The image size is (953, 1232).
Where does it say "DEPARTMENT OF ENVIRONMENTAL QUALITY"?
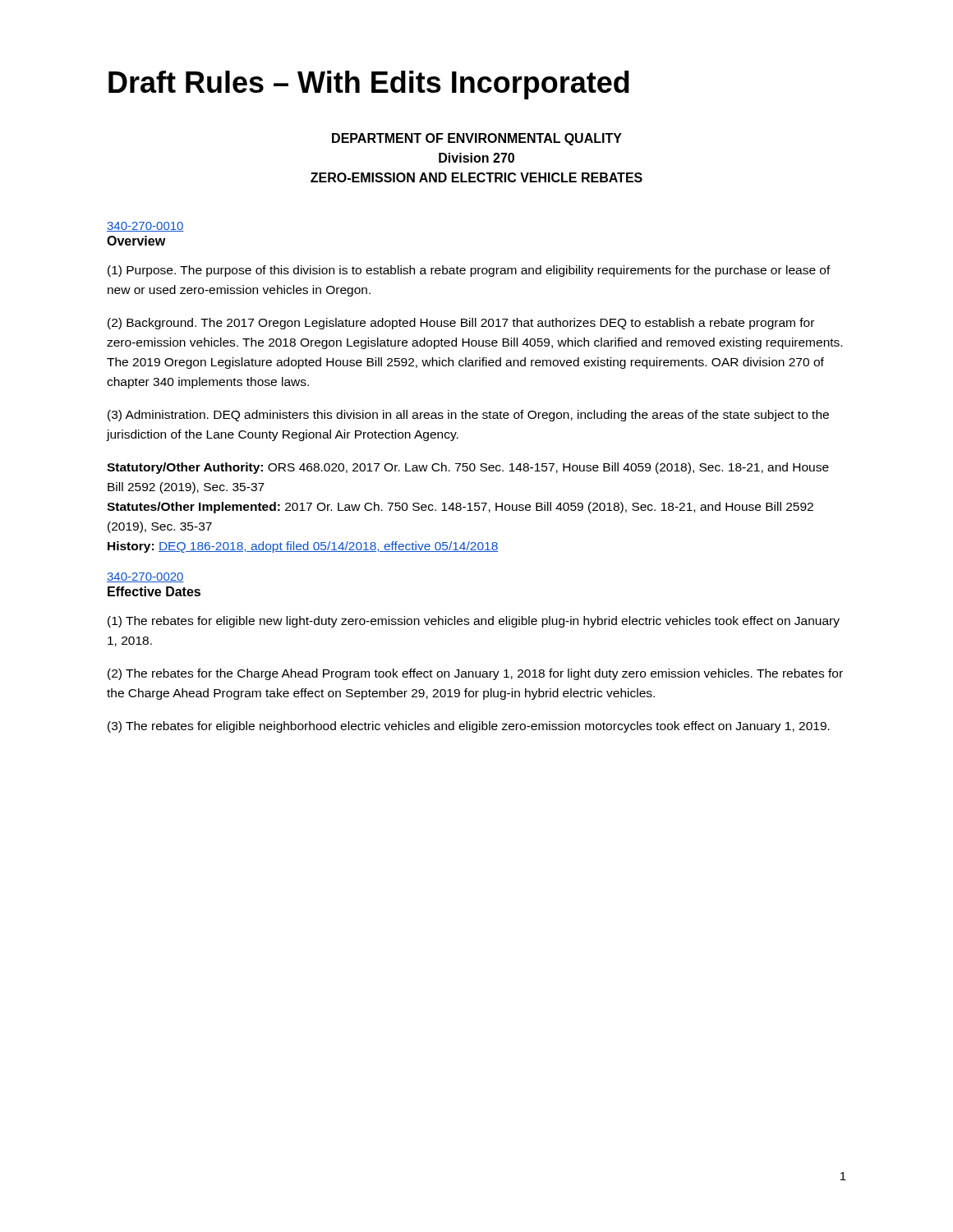coord(476,138)
